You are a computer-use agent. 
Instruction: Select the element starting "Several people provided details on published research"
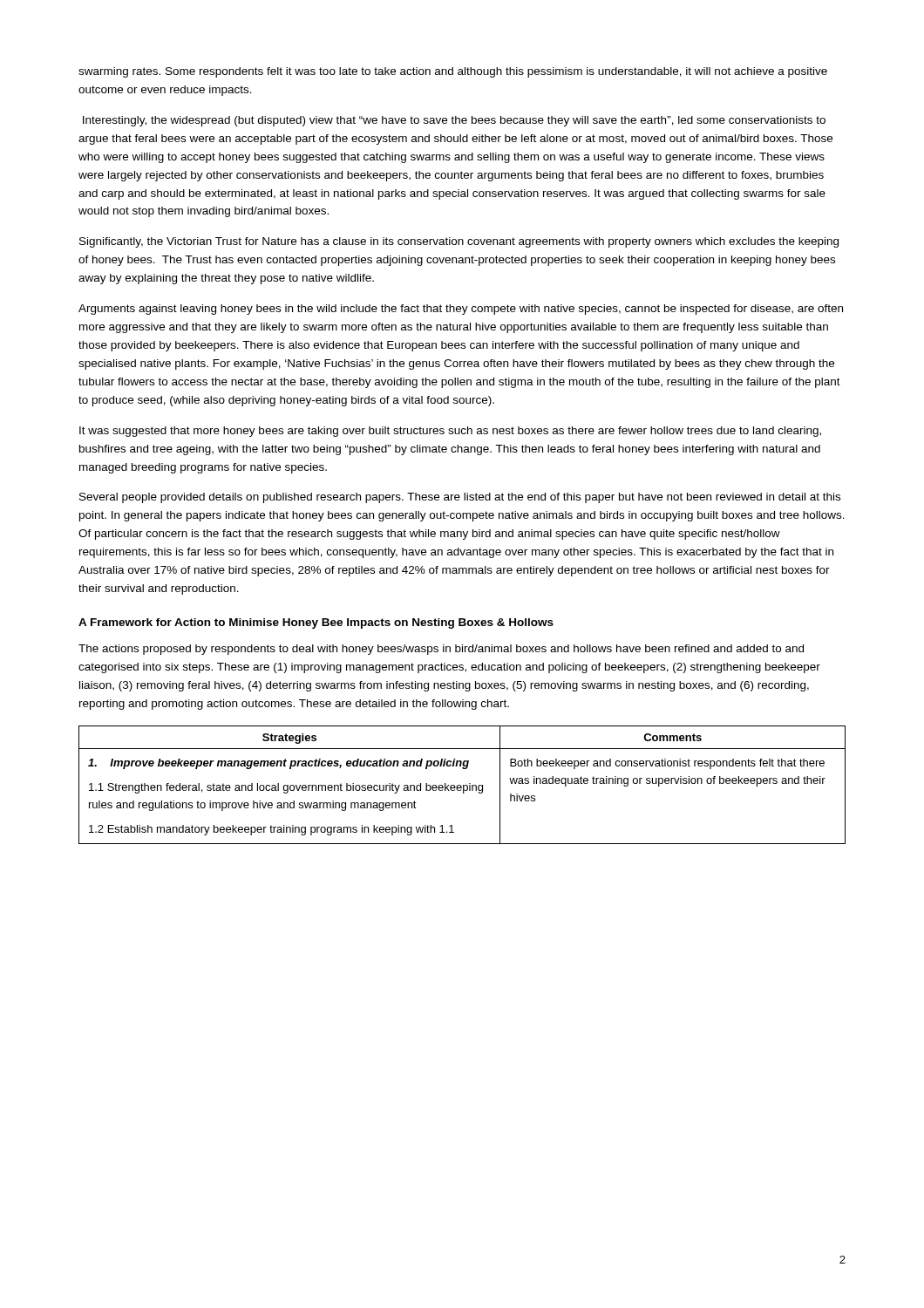pyautogui.click(x=462, y=543)
